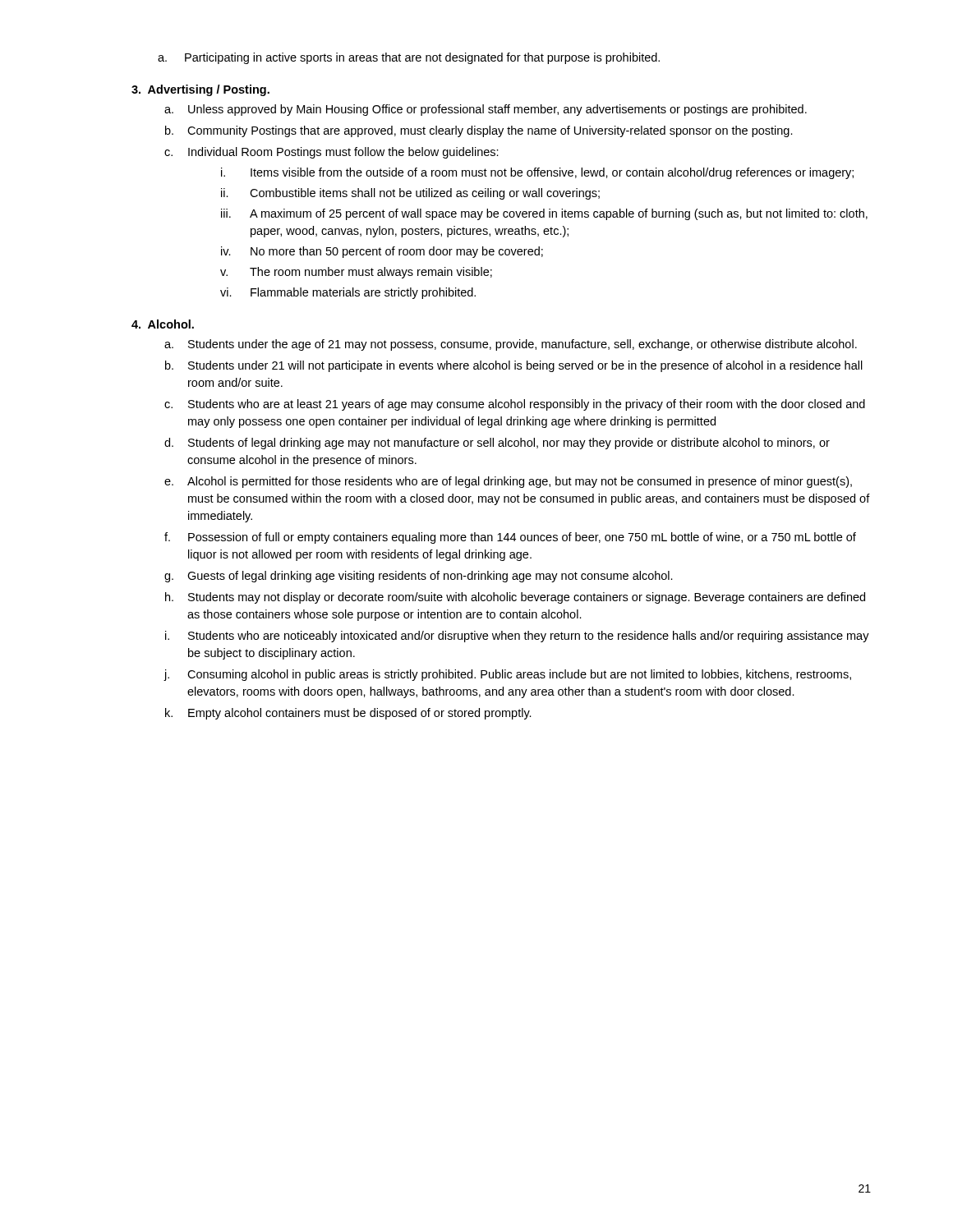Point to the block beginning "v. The room number must"
Image resolution: width=953 pixels, height=1232 pixels.
click(x=356, y=272)
